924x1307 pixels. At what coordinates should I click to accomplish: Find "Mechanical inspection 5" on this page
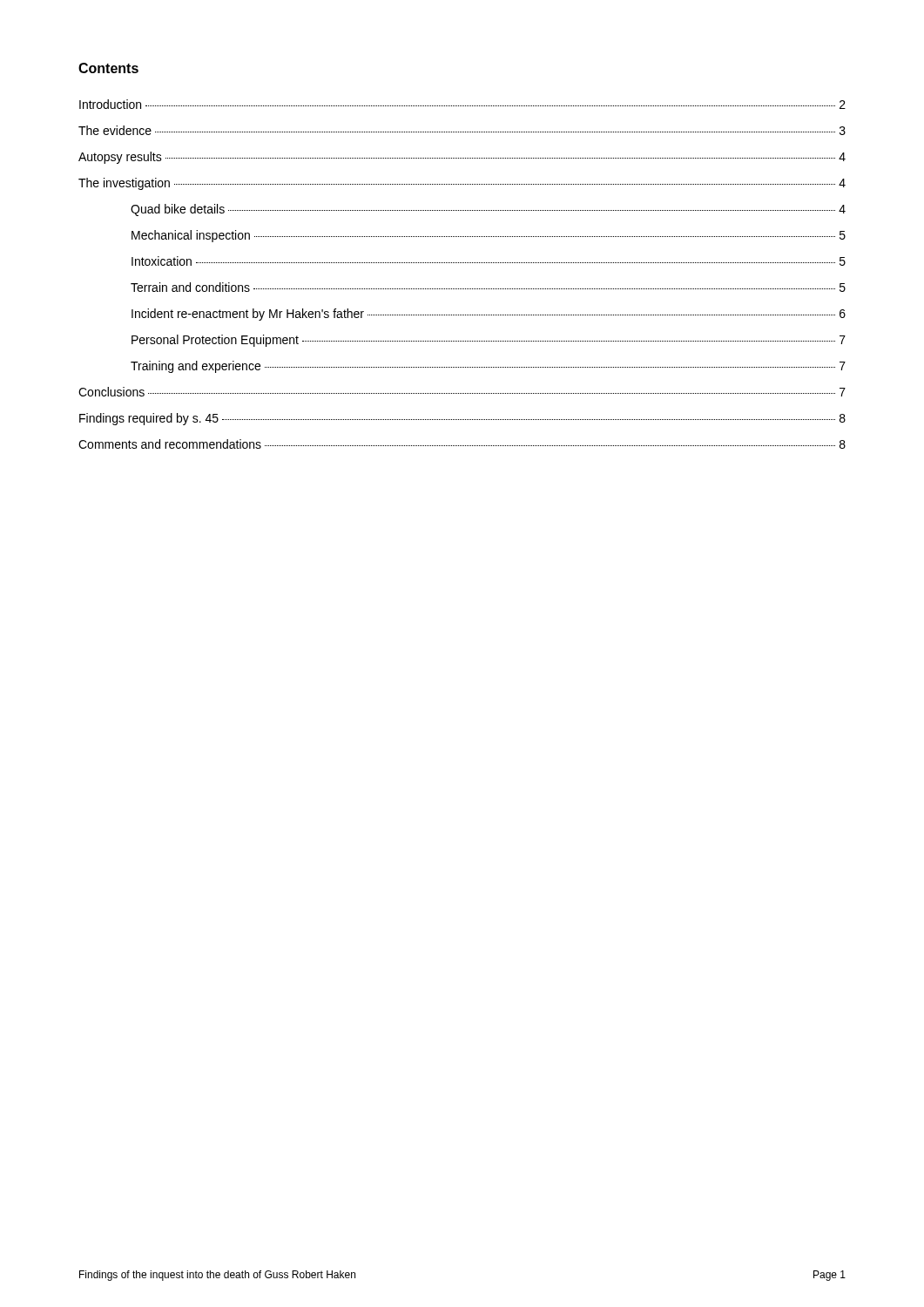488,235
